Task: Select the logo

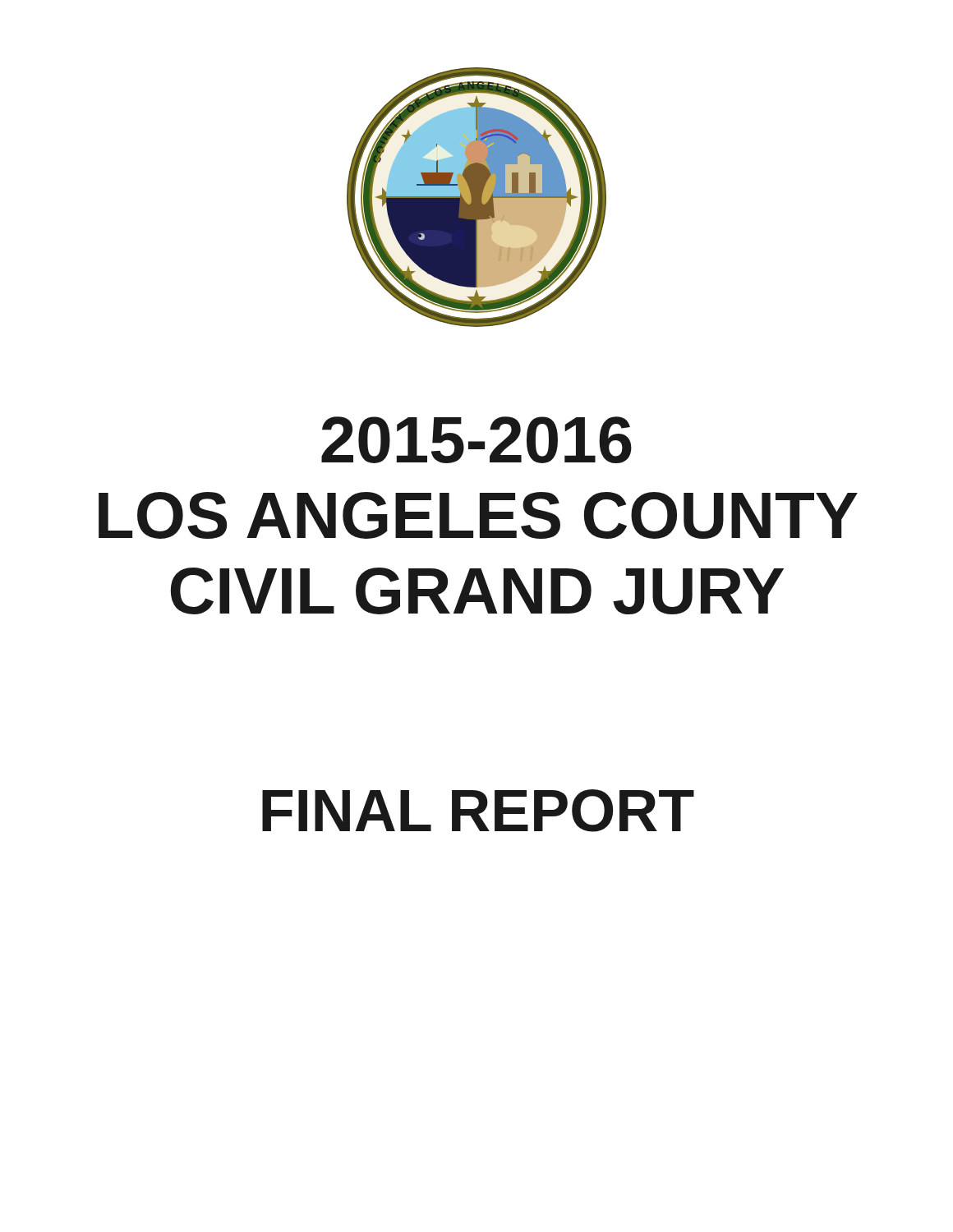Action: tap(476, 197)
